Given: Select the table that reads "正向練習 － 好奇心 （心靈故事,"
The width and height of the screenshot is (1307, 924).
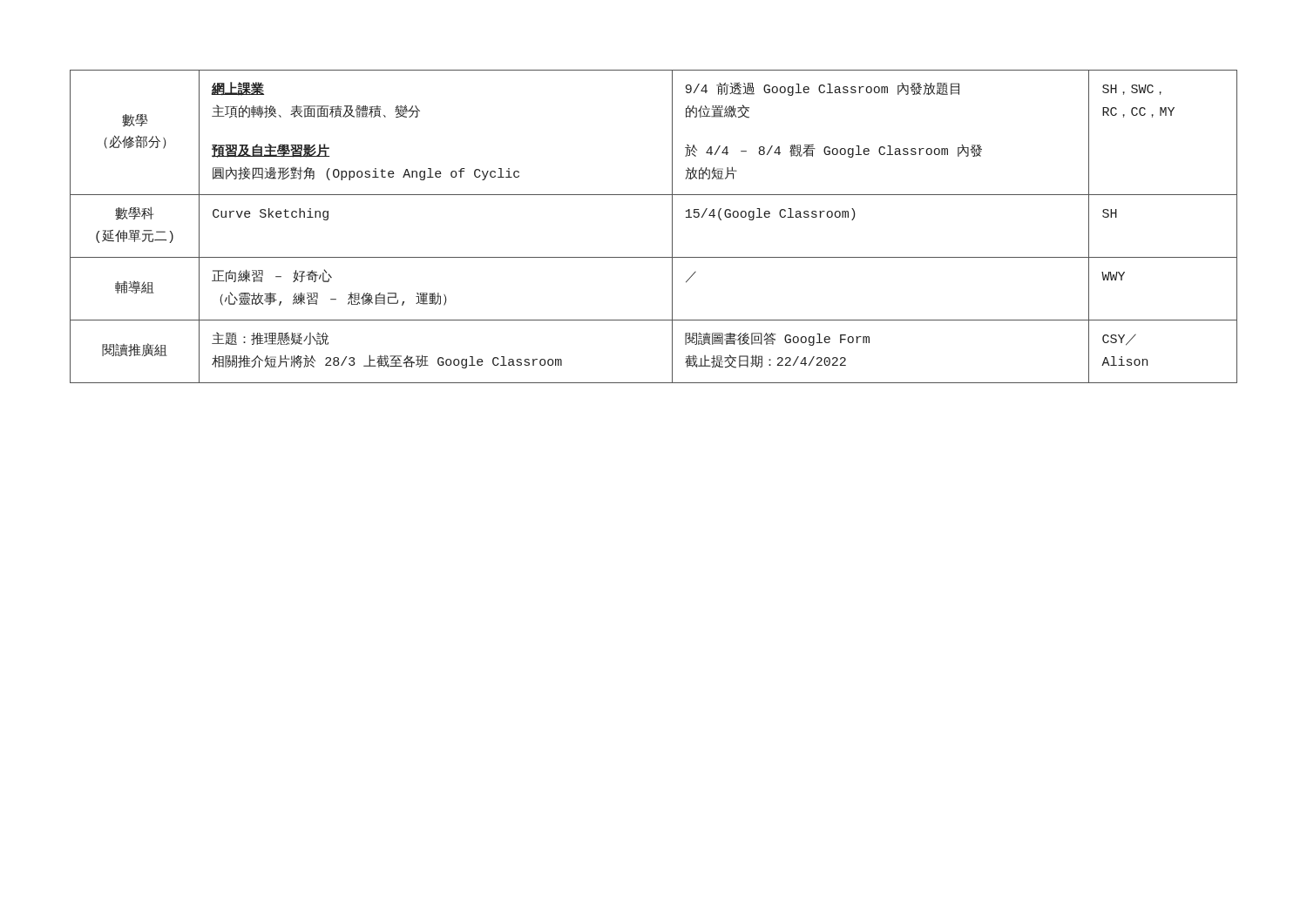Looking at the screenshot, I should click(654, 226).
